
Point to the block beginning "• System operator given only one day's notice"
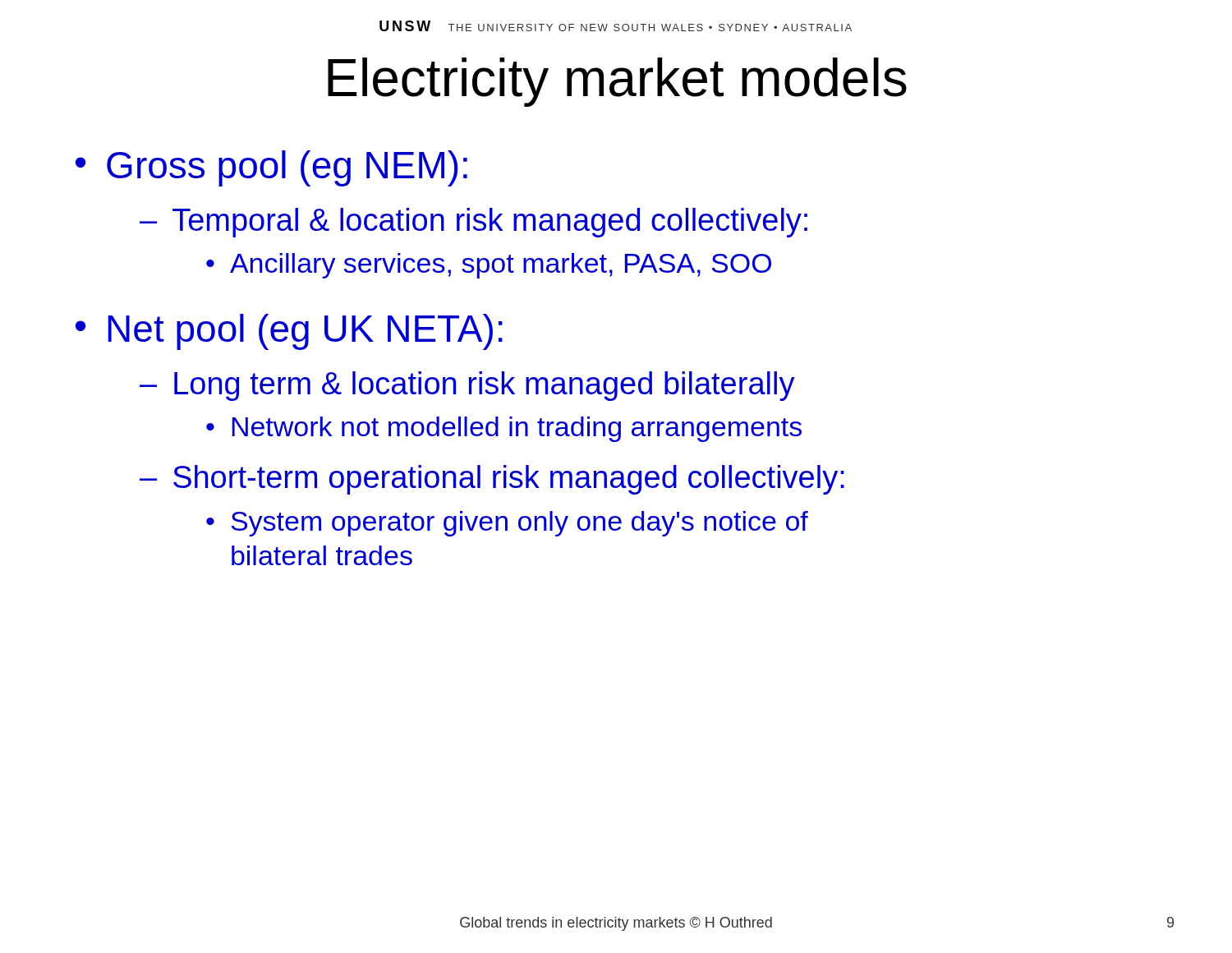[x=507, y=538]
